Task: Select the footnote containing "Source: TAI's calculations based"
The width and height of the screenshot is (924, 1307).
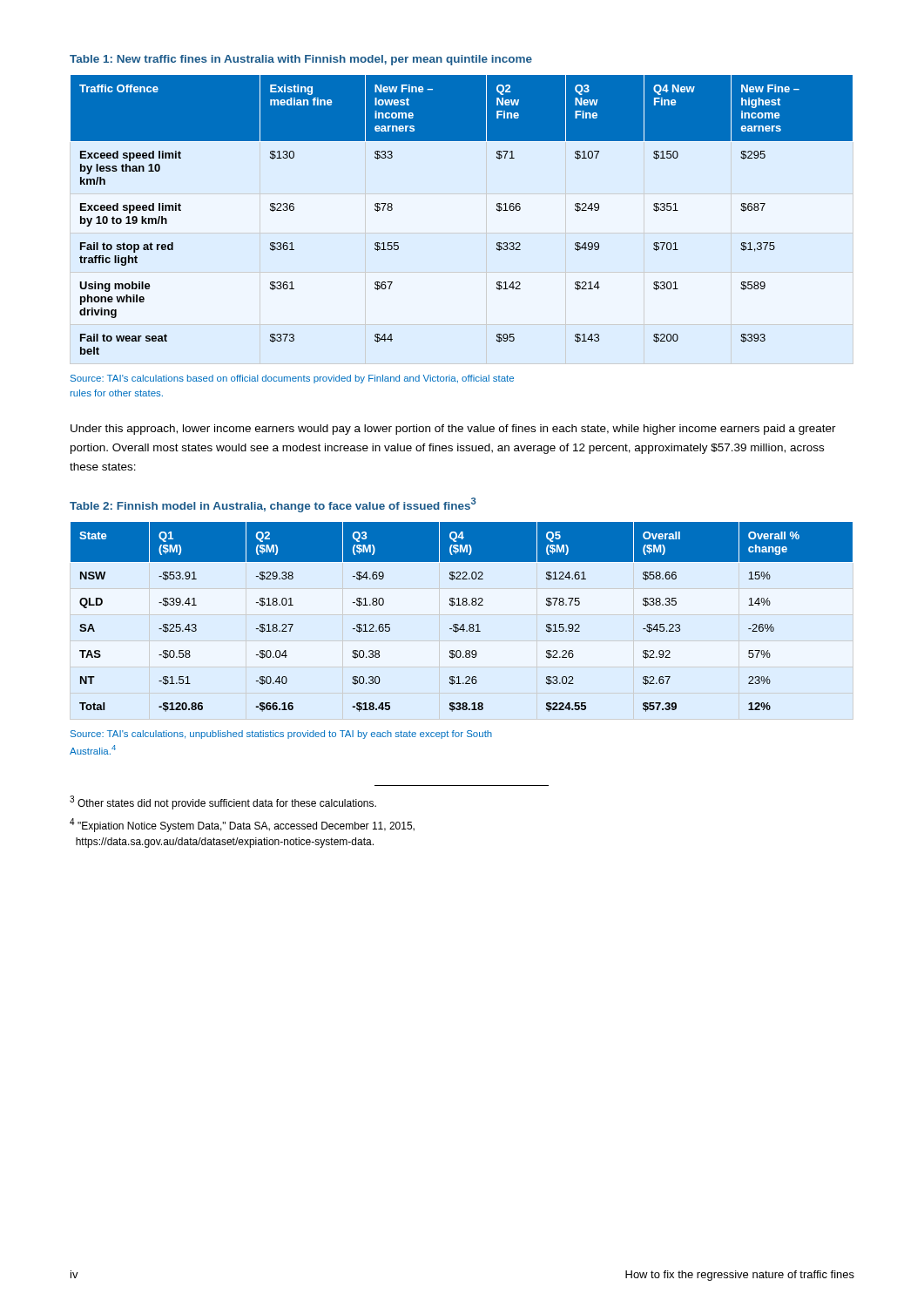Action: [292, 386]
